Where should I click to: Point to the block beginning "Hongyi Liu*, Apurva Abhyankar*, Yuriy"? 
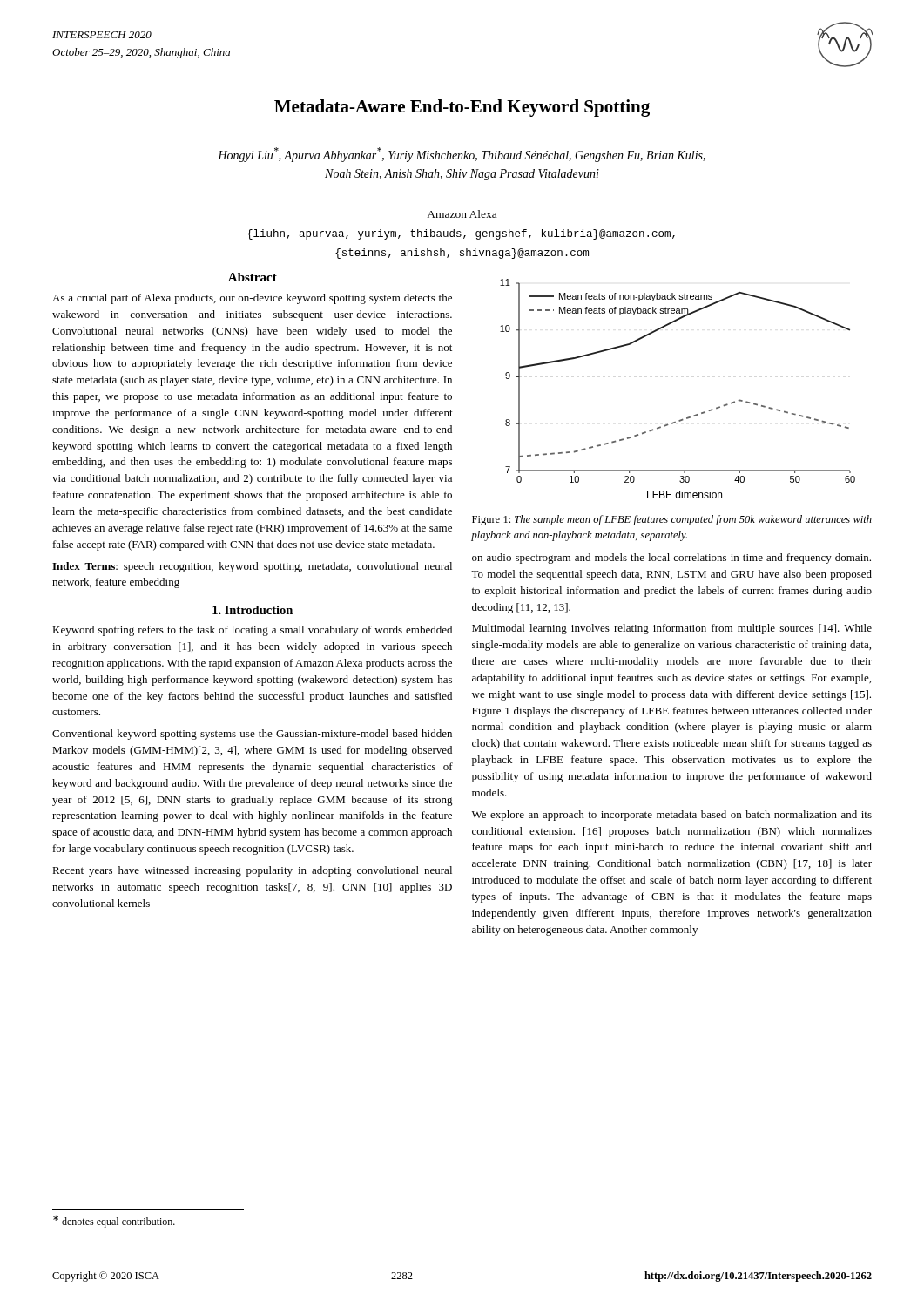(x=462, y=163)
